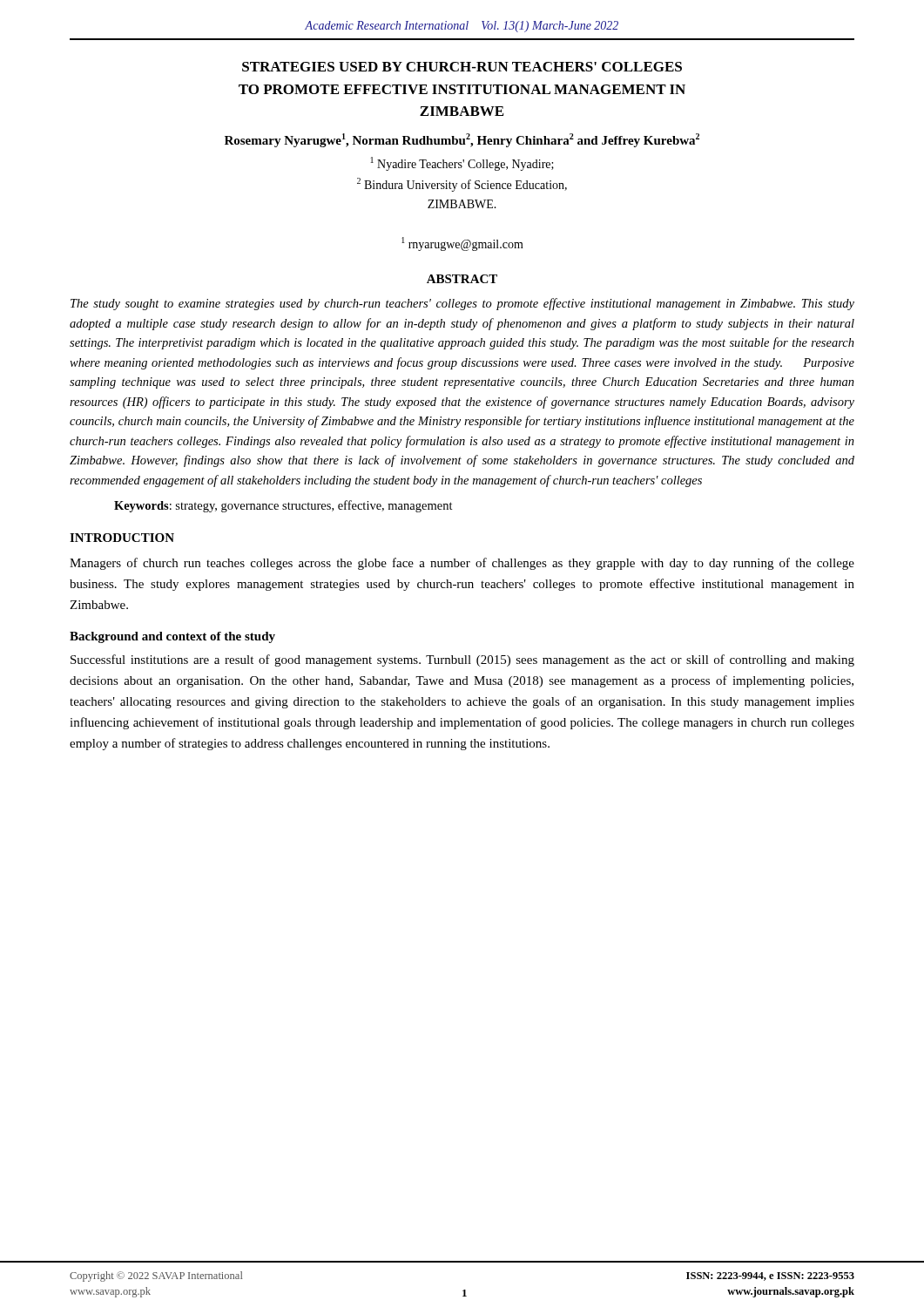Navigate to the text block starting "Keywords: strategy, governance structures, effective, management"

[x=278, y=505]
